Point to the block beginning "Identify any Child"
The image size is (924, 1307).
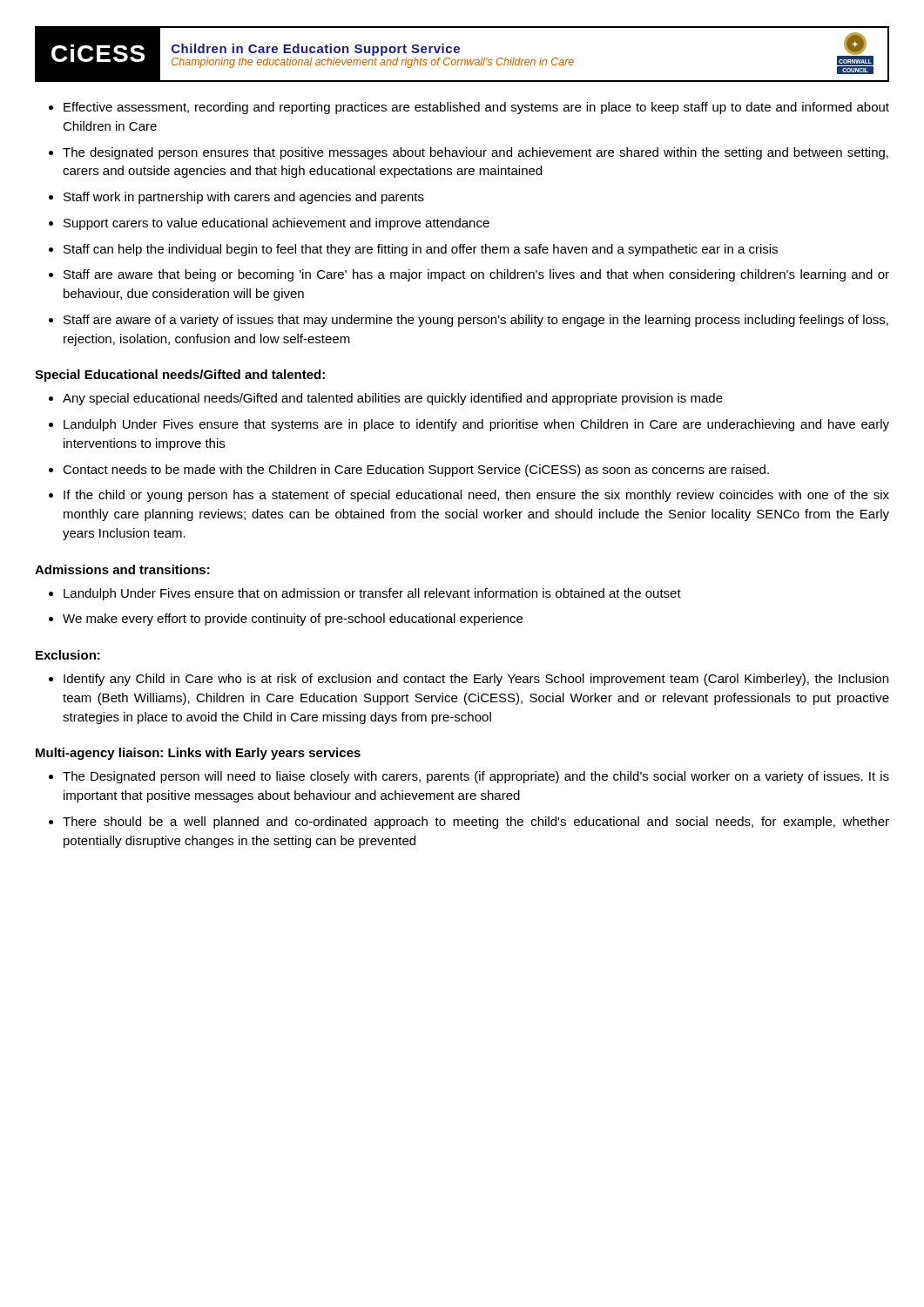coord(476,697)
